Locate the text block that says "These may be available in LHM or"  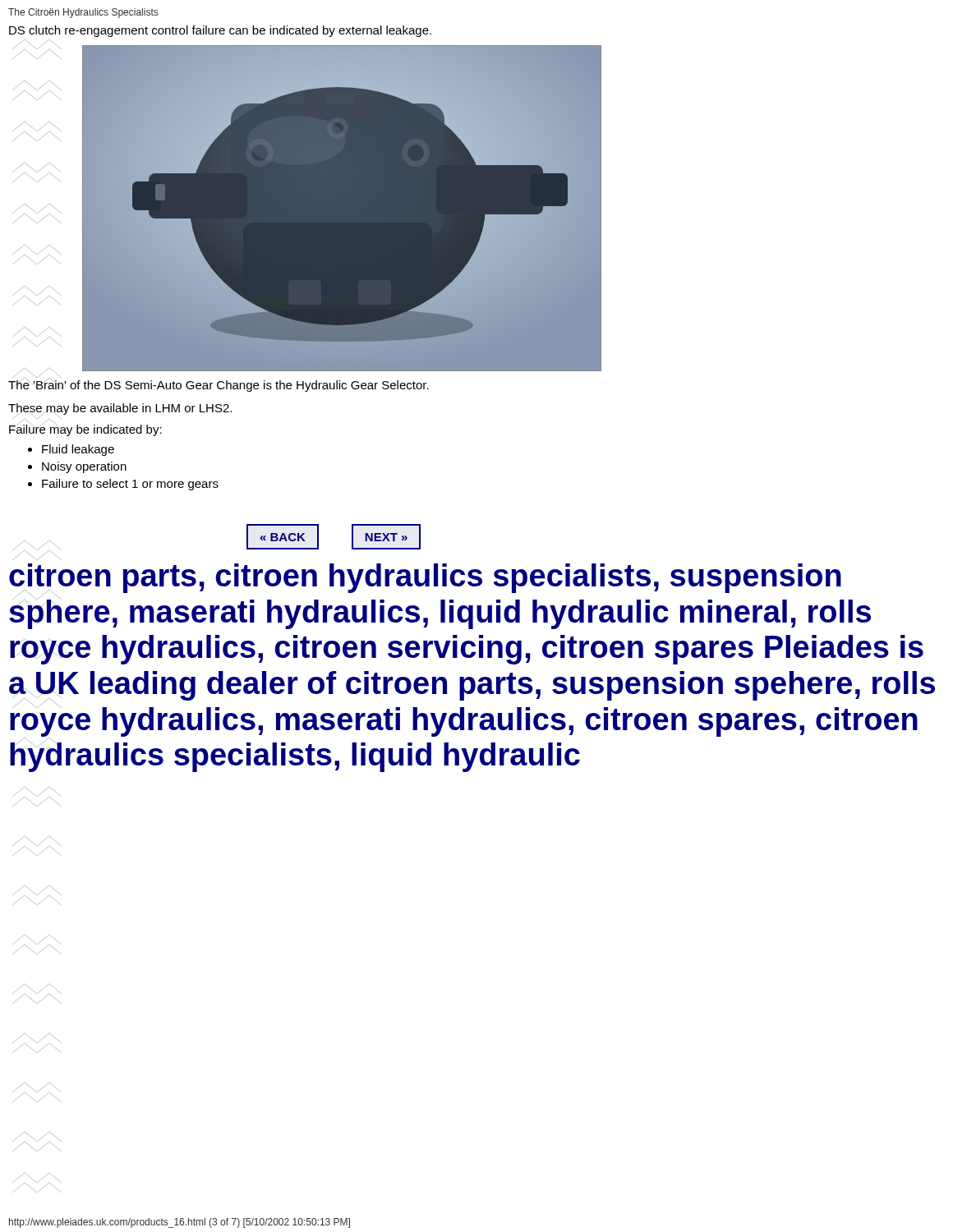(x=121, y=408)
